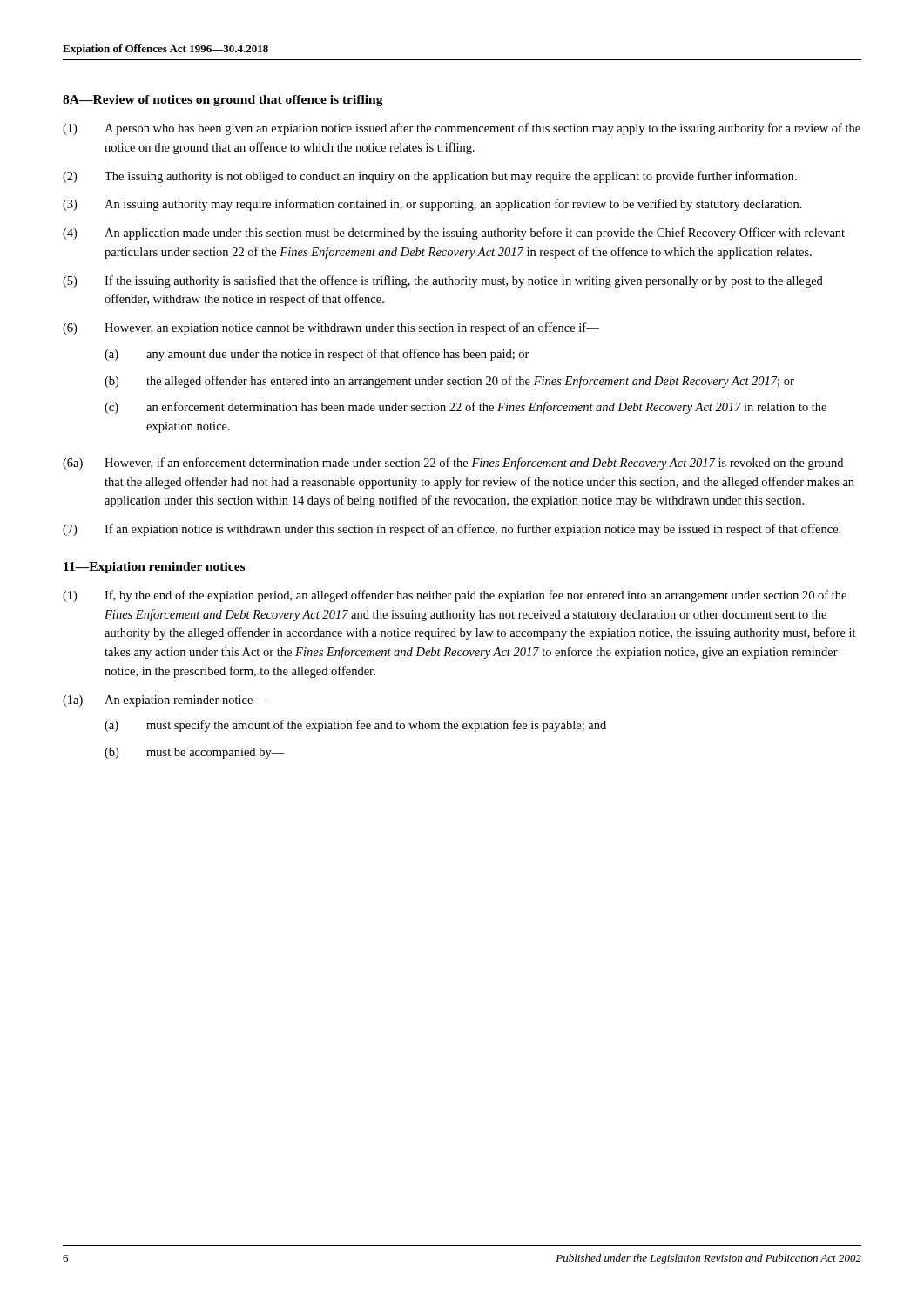The width and height of the screenshot is (924, 1307).
Task: Find the list item with the text "(a) any amount"
Action: [317, 354]
